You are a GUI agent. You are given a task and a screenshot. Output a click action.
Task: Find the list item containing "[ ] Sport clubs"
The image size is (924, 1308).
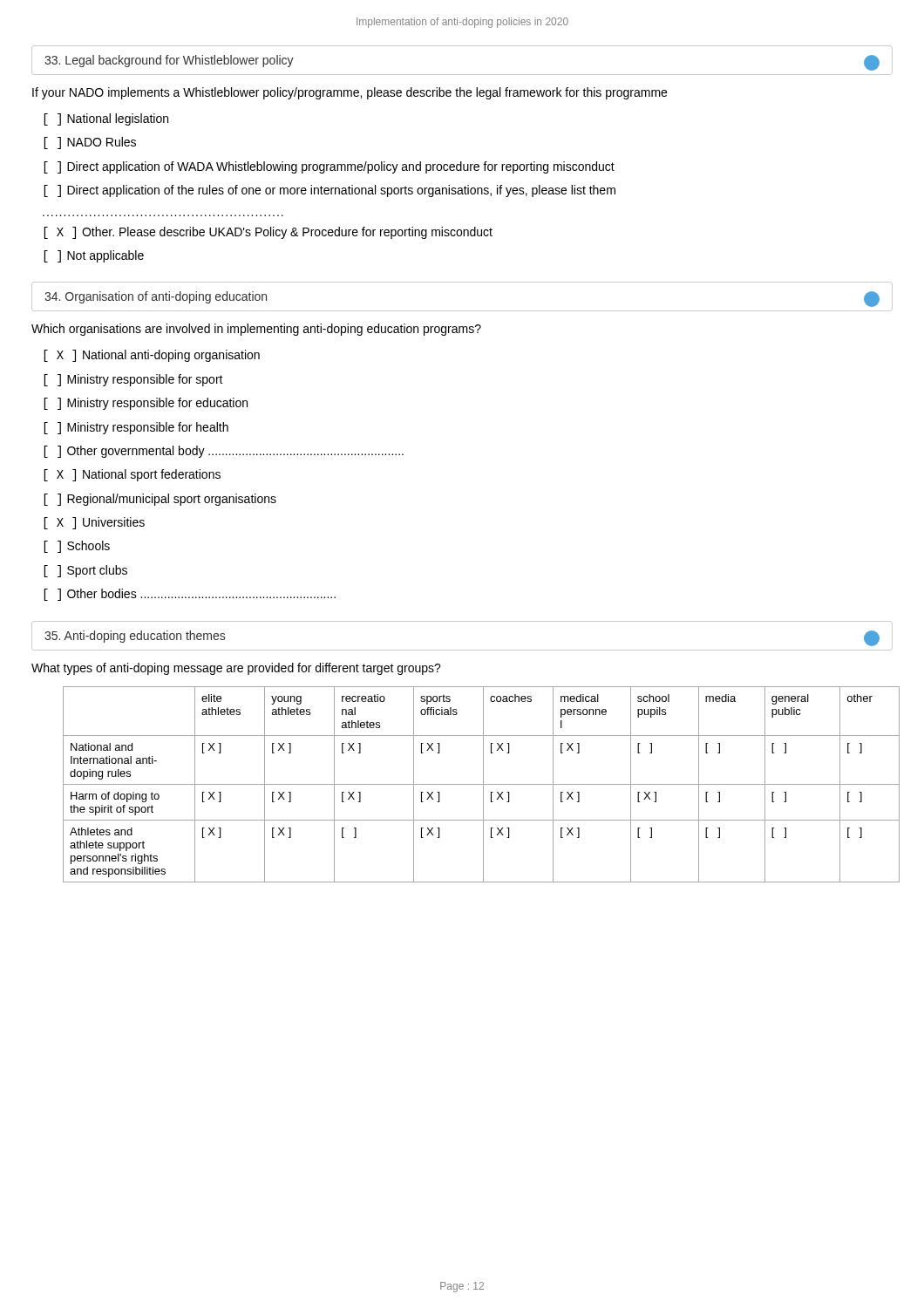pos(85,571)
